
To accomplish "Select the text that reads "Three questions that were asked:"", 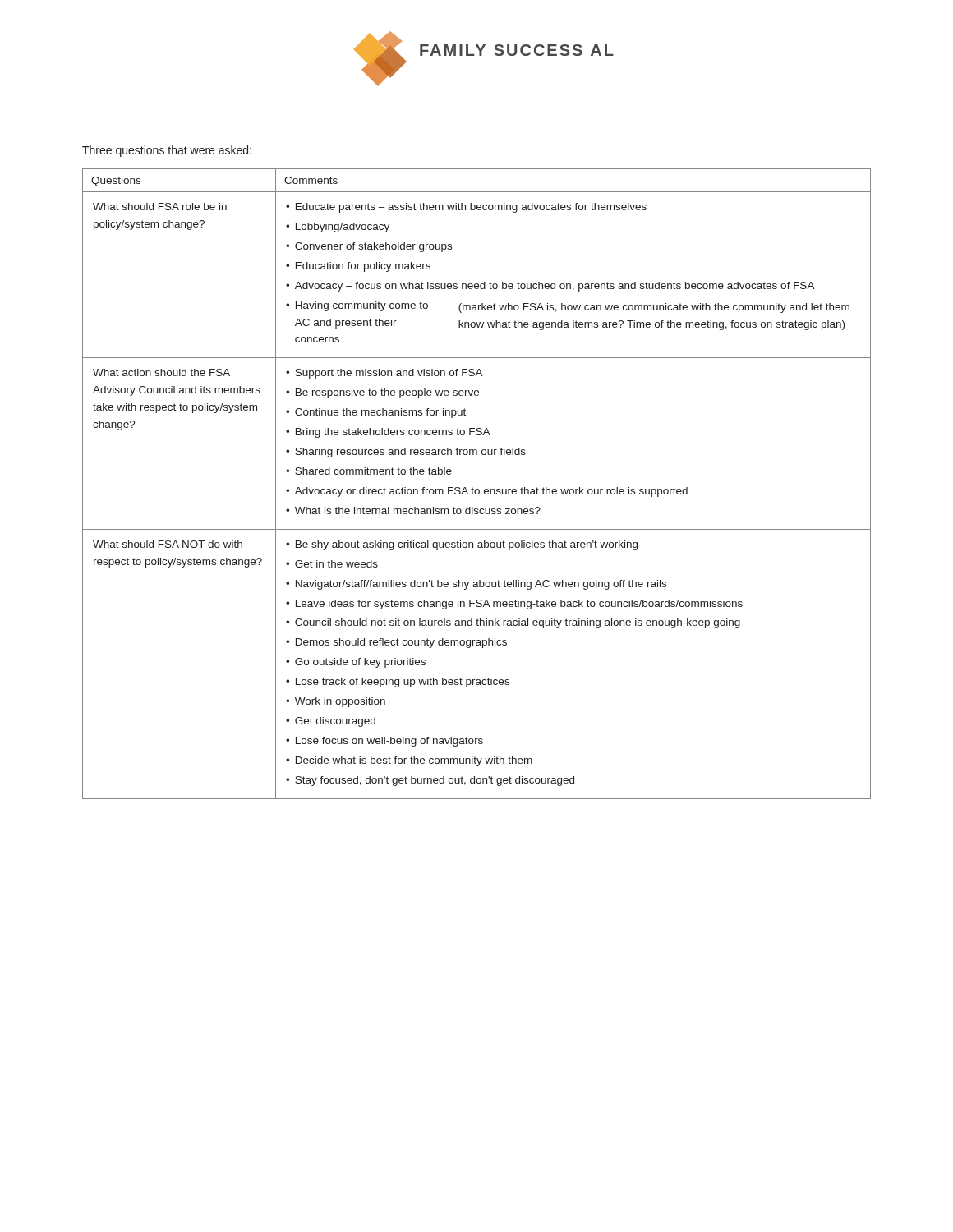I will 167,150.
